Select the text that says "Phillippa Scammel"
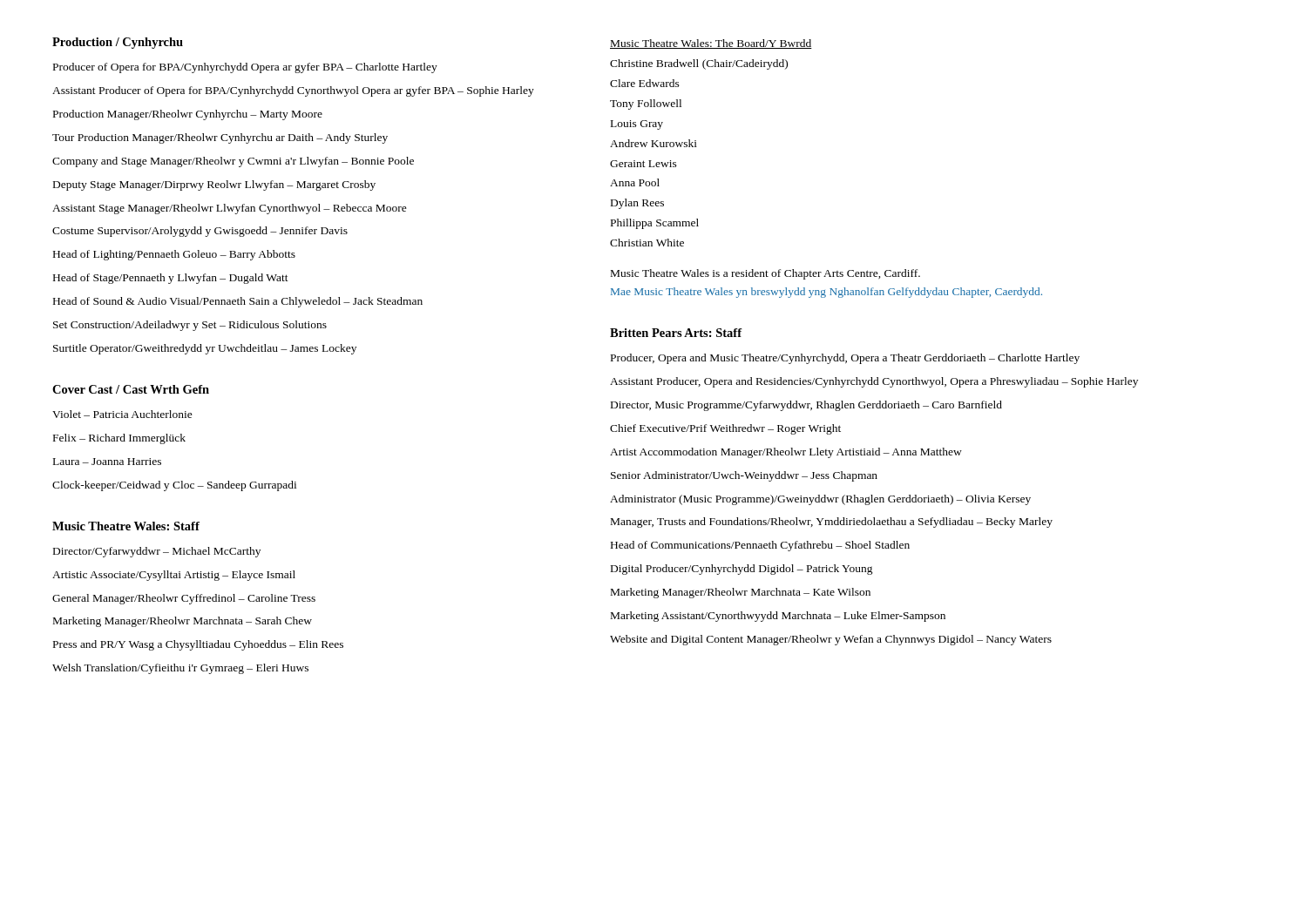Viewport: 1307px width, 924px height. [655, 223]
